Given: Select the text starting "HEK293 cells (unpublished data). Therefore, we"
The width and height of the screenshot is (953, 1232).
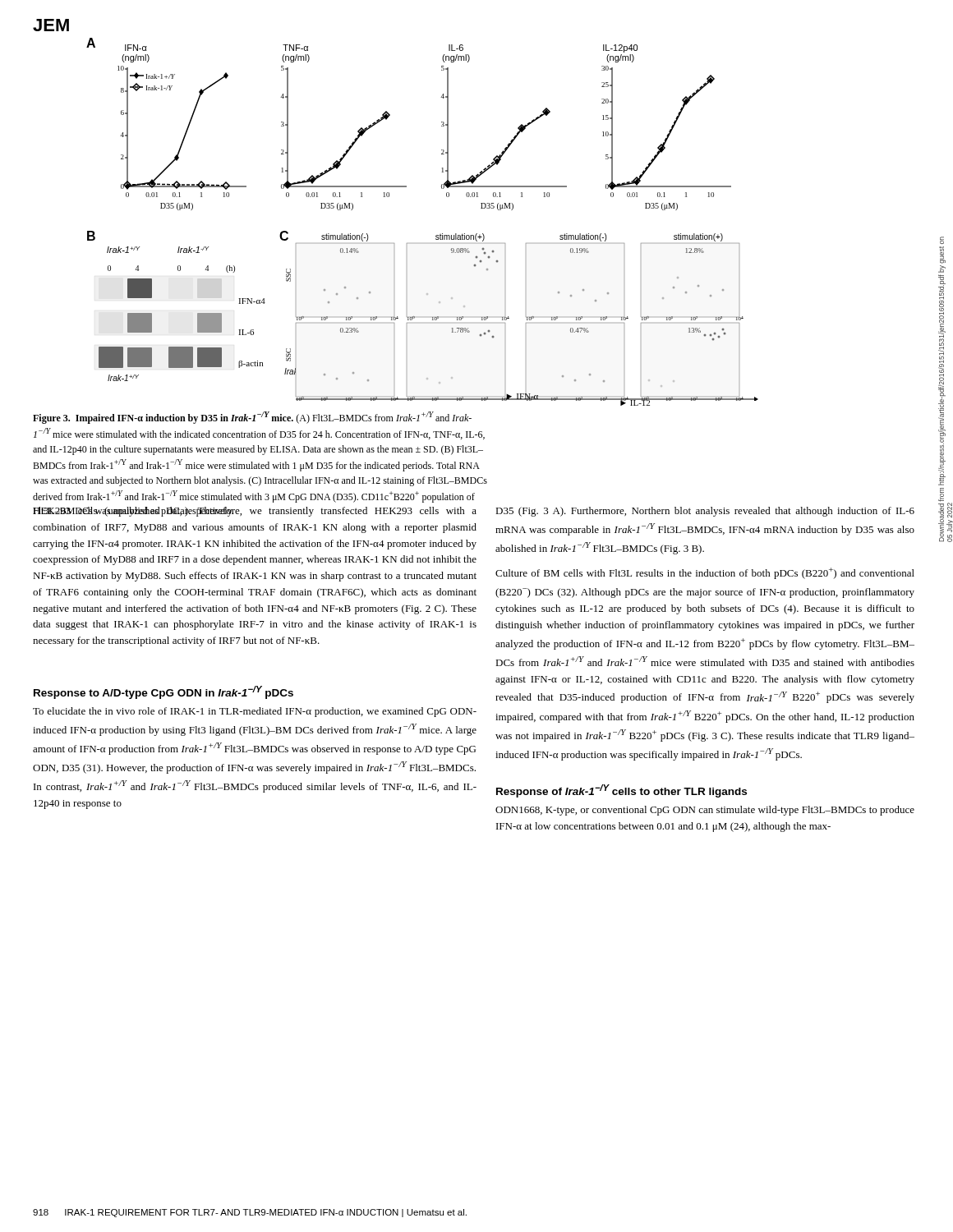Looking at the screenshot, I should [255, 576].
